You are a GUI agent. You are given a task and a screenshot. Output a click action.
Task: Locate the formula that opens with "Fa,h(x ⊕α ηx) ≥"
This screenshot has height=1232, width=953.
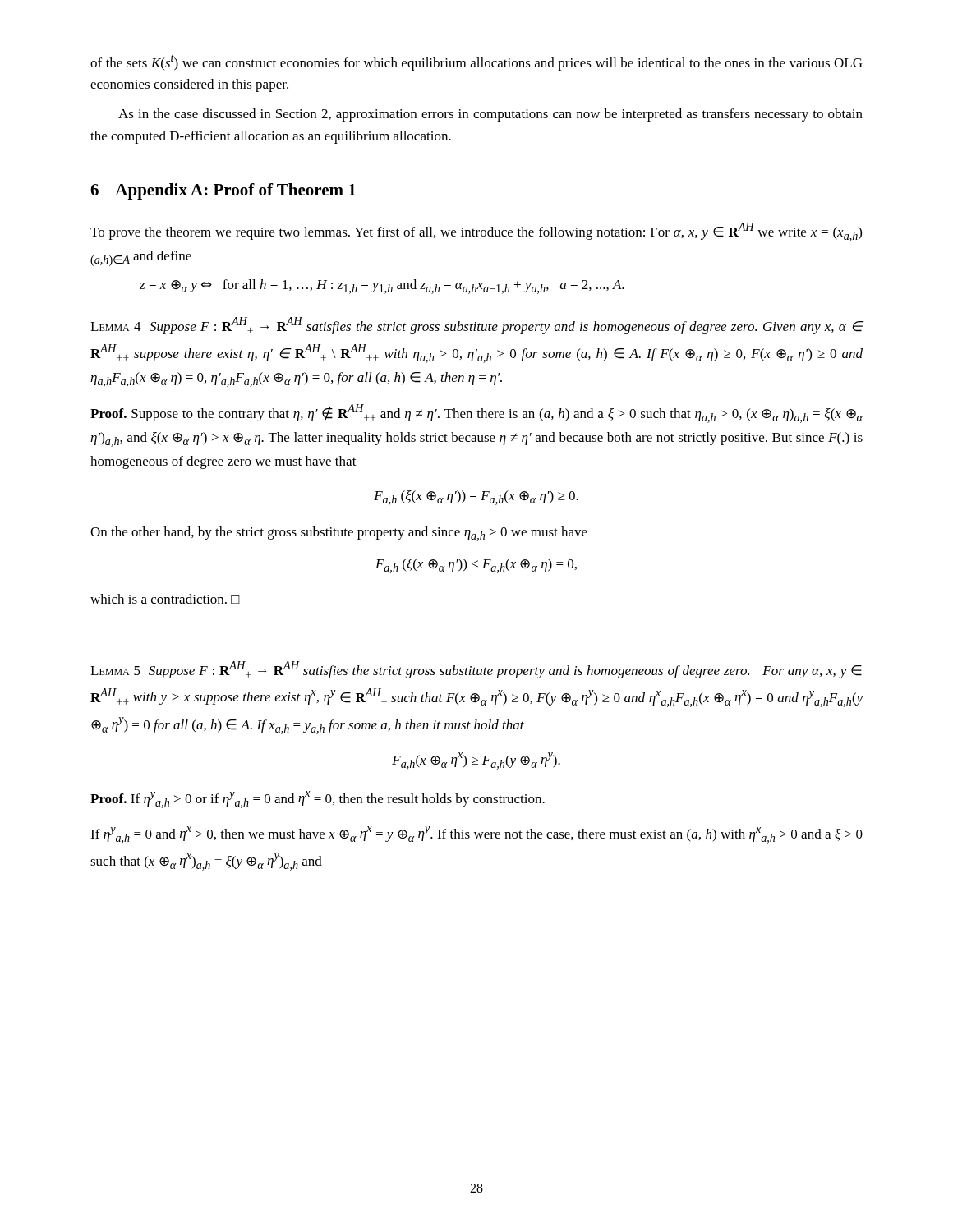pos(476,759)
